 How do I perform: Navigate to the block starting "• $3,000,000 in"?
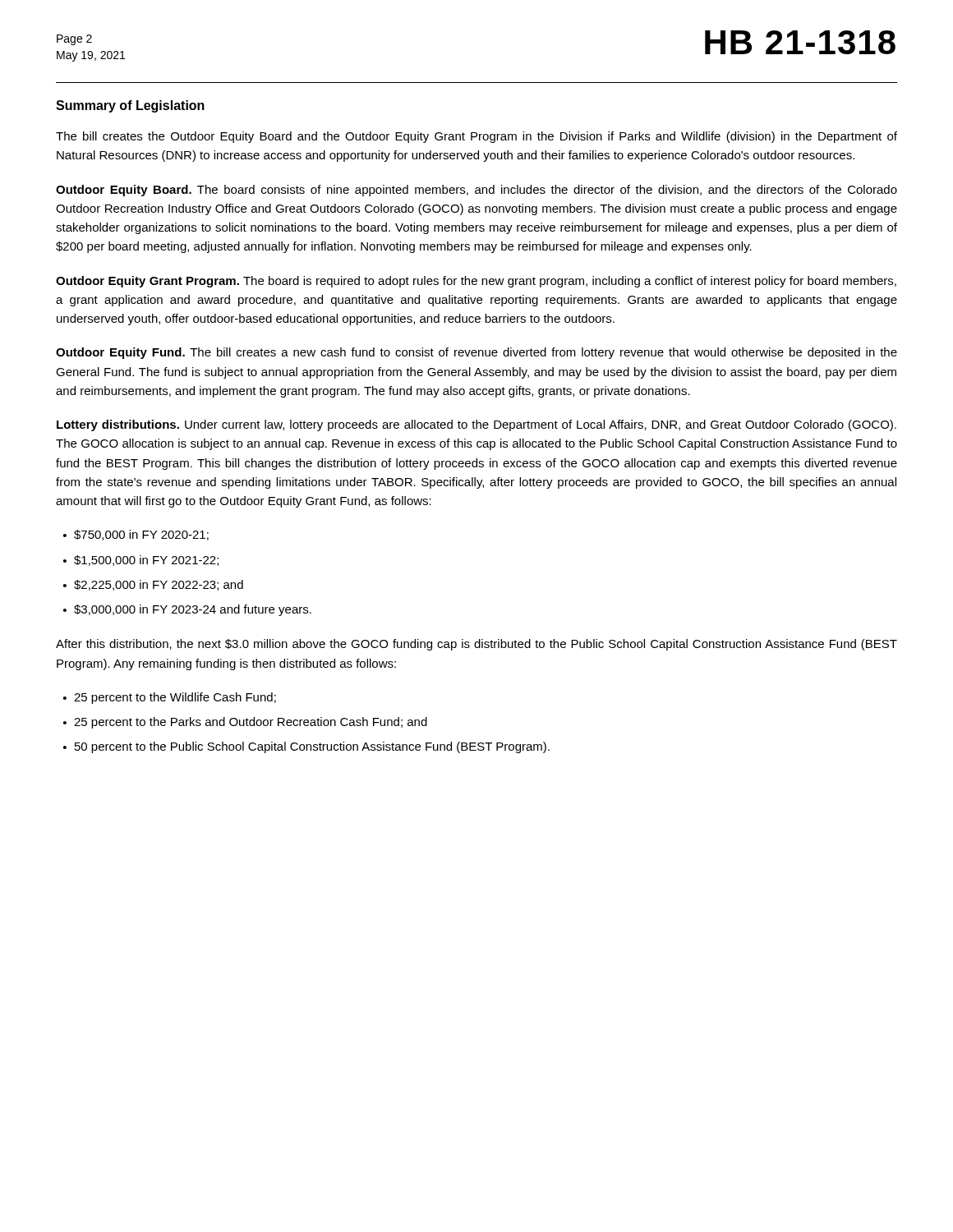(187, 610)
